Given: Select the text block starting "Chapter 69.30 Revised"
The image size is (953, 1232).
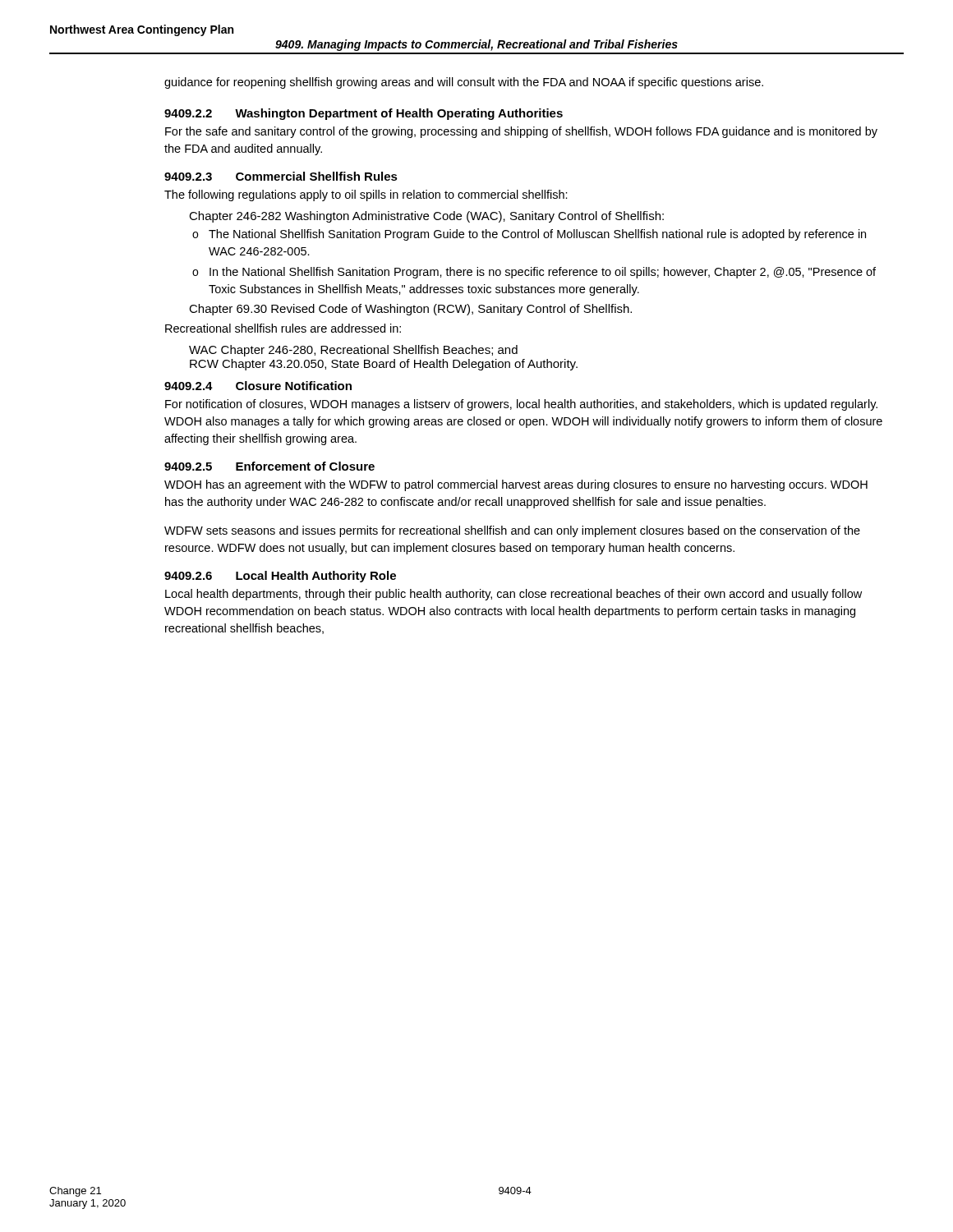Looking at the screenshot, I should click(x=538, y=309).
